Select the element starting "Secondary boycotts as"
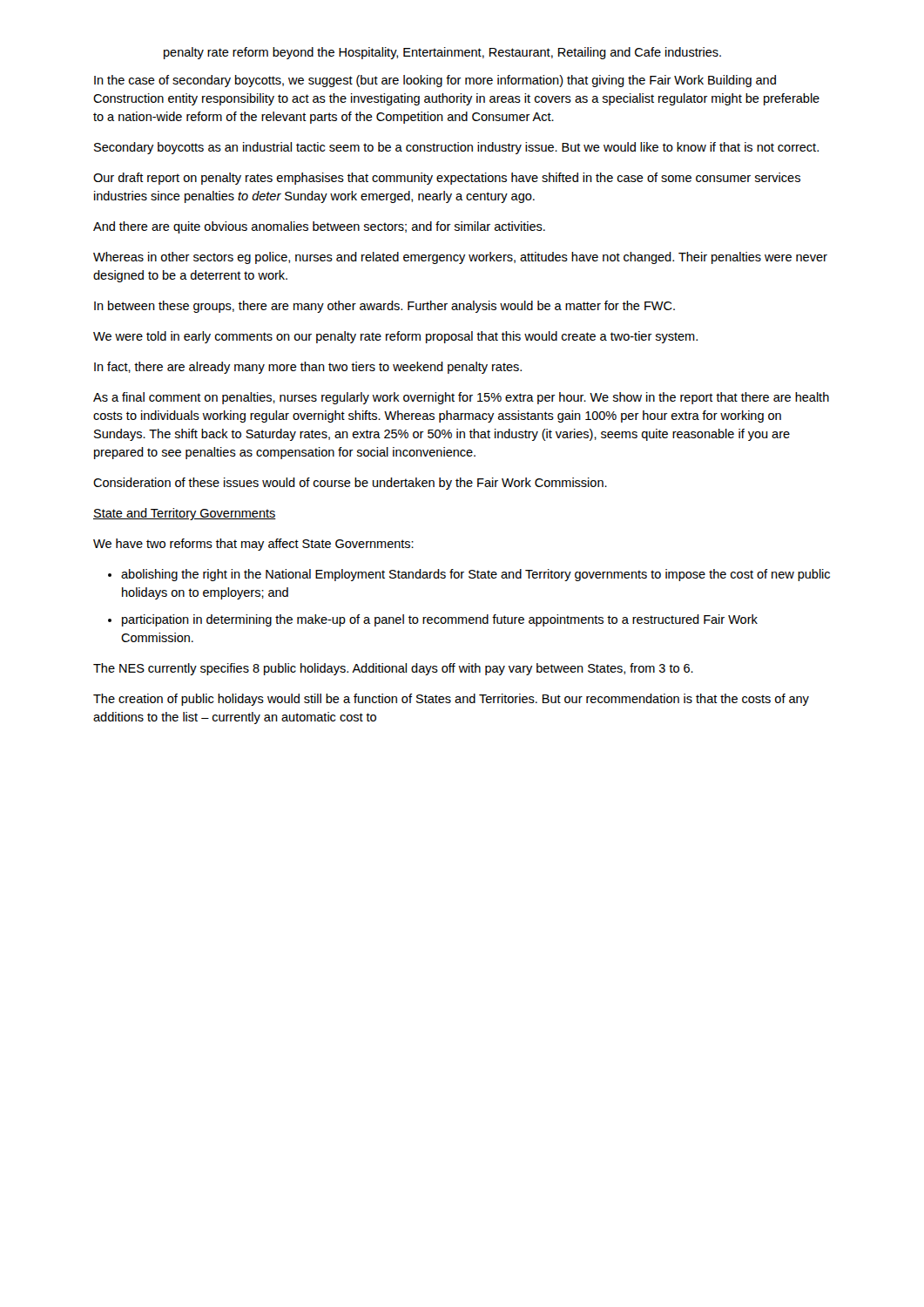 tap(456, 147)
